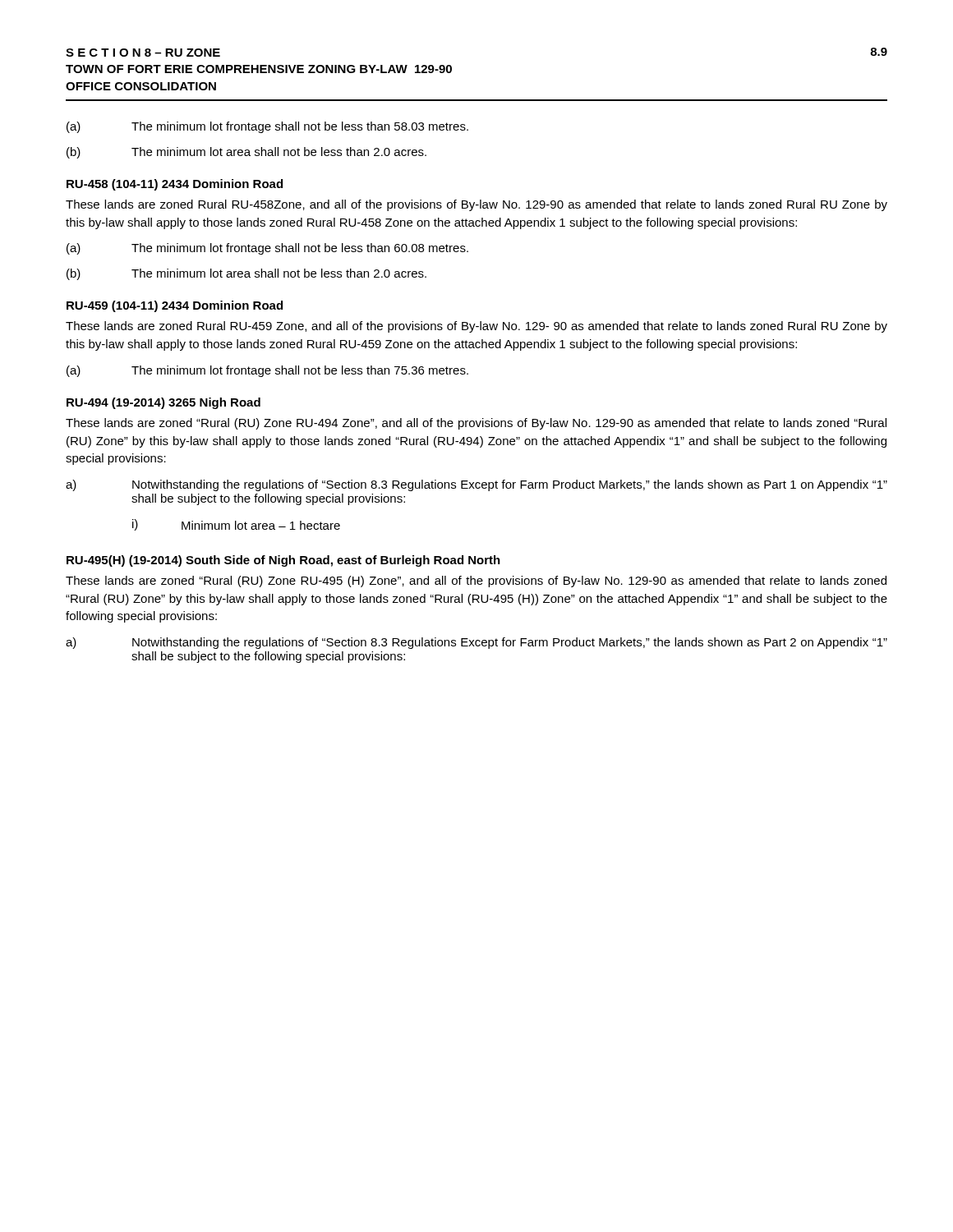
Task: Where does it say "RU-458 (104-11) 2434 Dominion Road"?
Action: coord(175,183)
